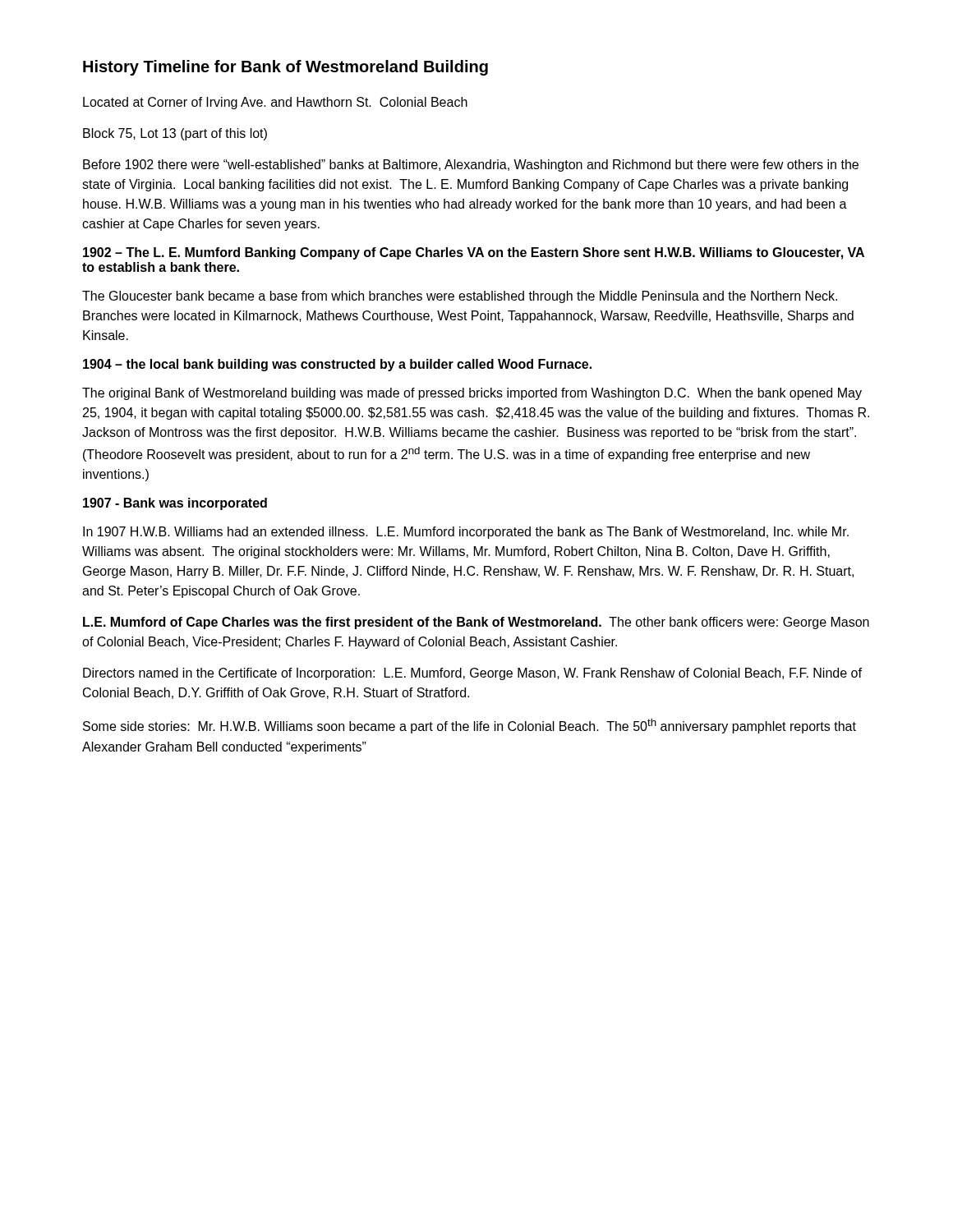Locate the text block that reads "Located at Corner of"
This screenshot has height=1232, width=953.
pyautogui.click(x=275, y=102)
